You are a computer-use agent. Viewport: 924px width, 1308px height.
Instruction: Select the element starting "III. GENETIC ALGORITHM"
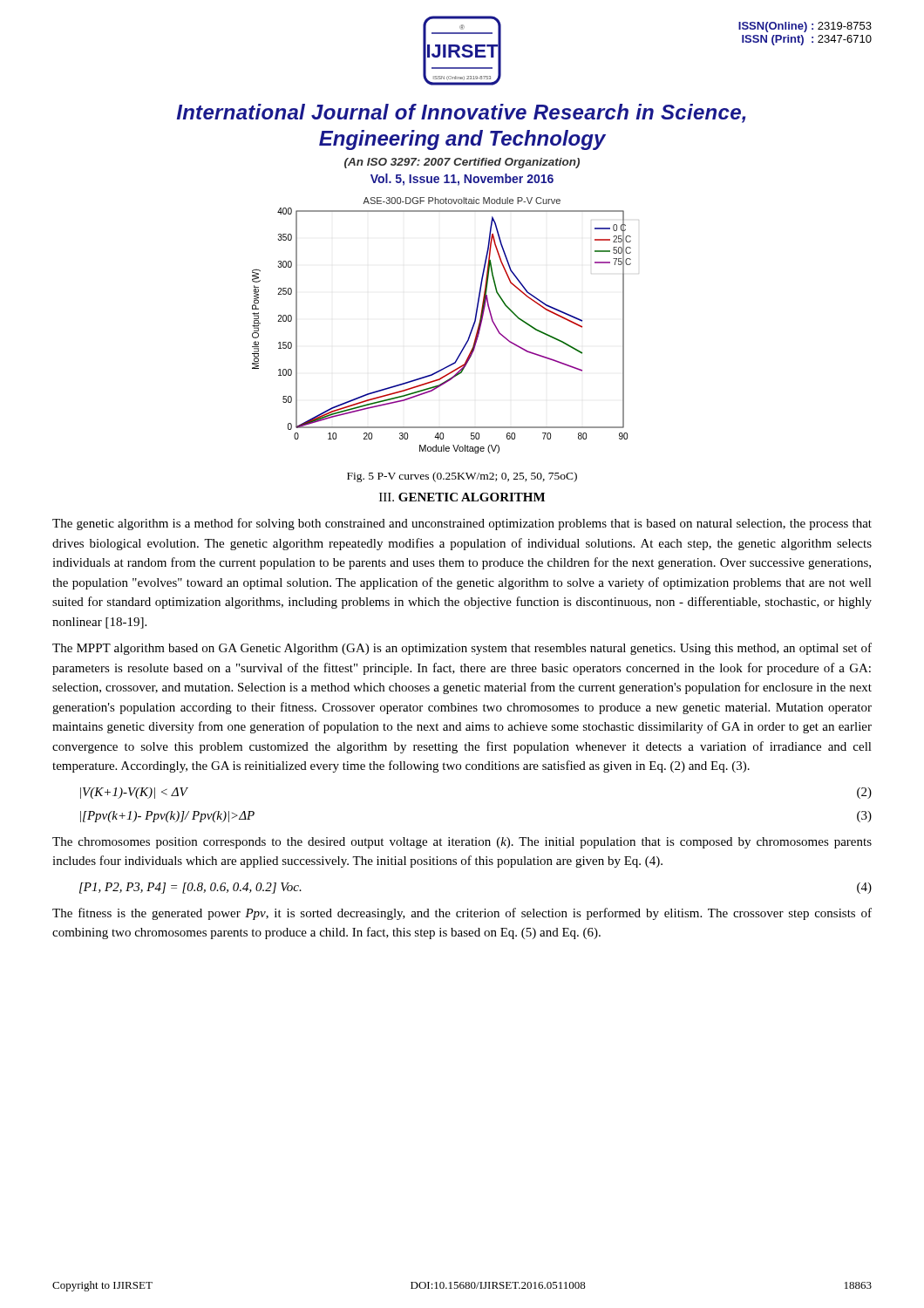pos(462,497)
